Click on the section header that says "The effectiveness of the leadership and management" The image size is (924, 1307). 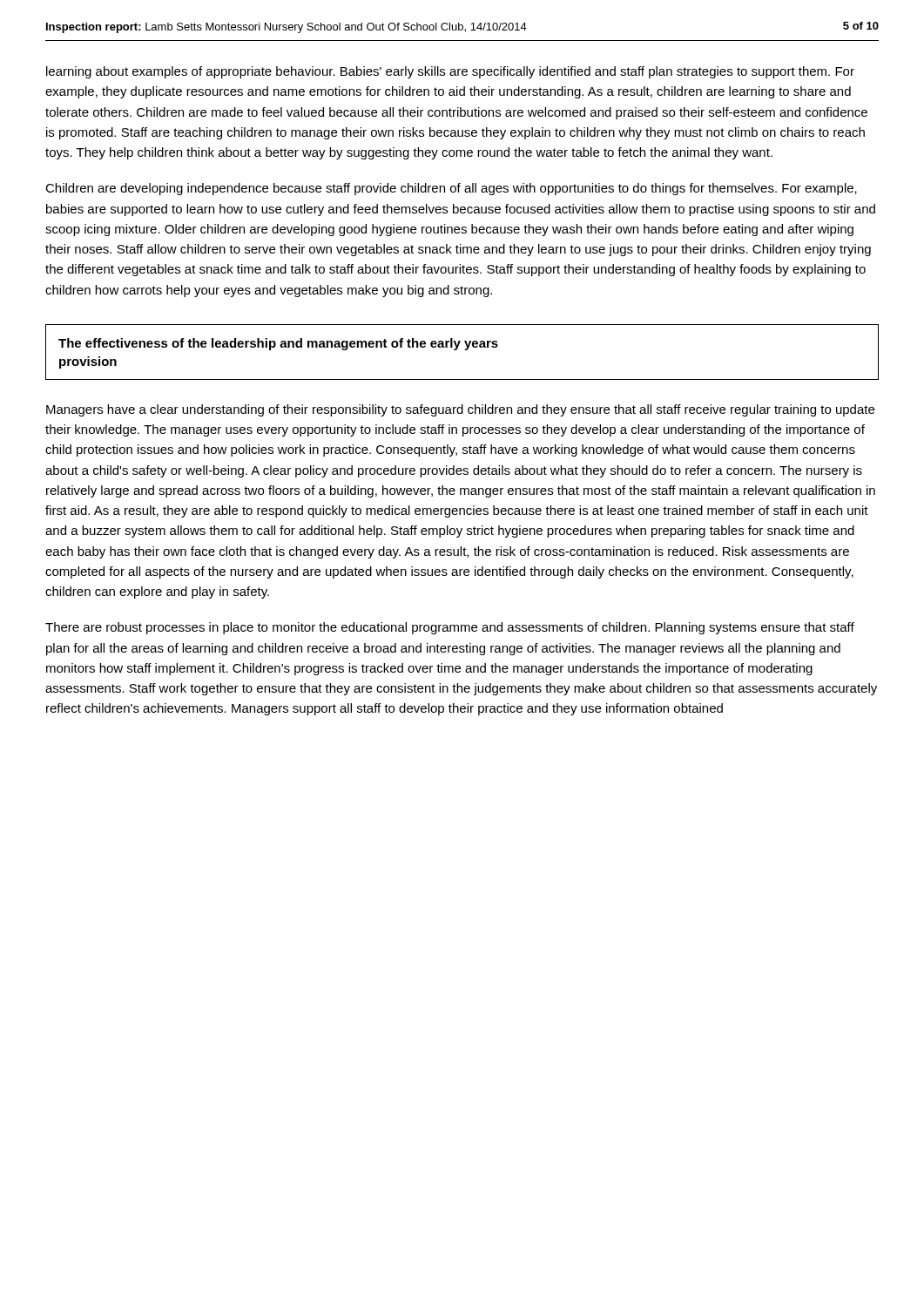pyautogui.click(x=278, y=352)
